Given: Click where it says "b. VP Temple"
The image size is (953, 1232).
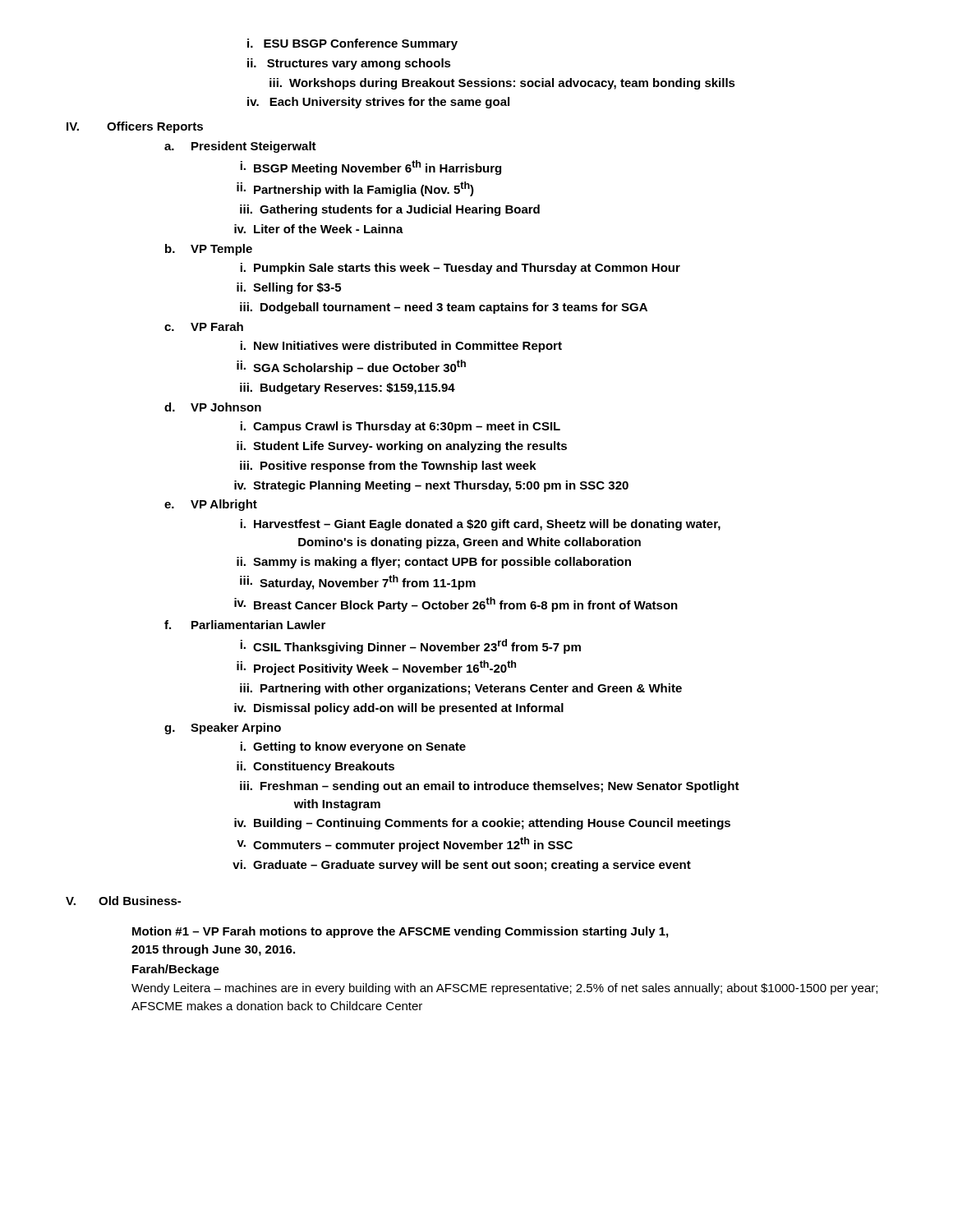Looking at the screenshot, I should tap(208, 248).
